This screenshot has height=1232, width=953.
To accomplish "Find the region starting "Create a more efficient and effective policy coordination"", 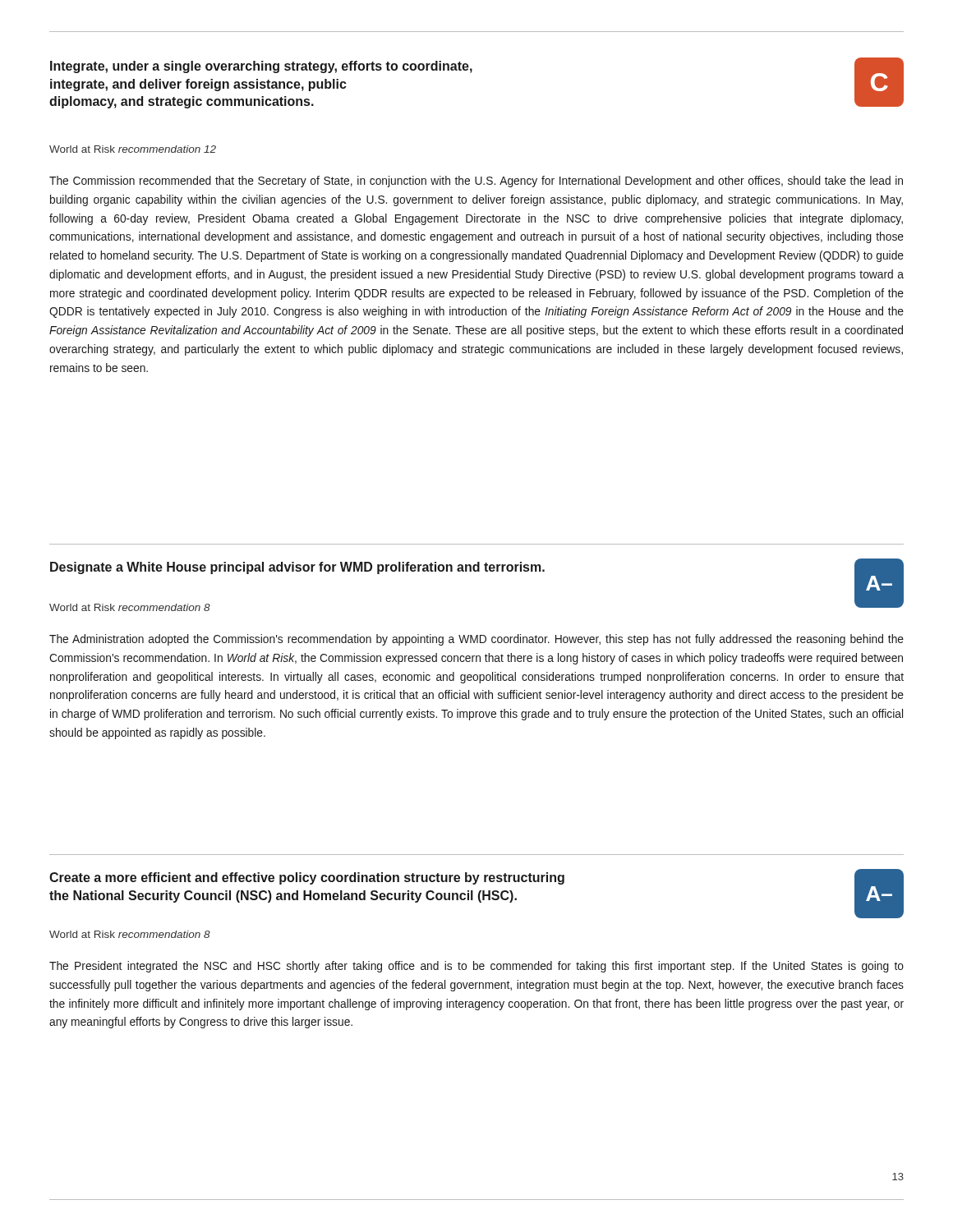I will [x=476, y=894].
